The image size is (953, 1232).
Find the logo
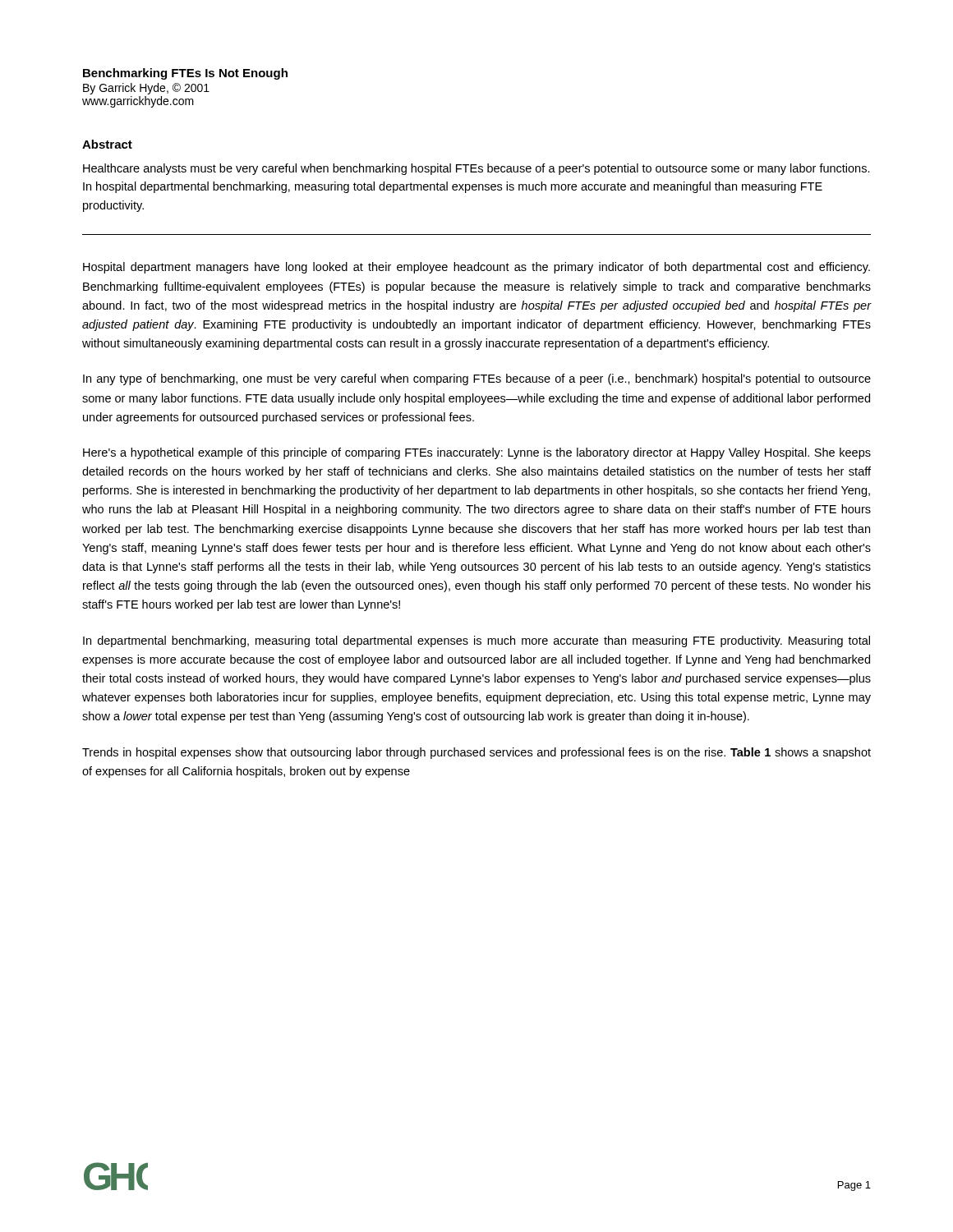(115, 1177)
